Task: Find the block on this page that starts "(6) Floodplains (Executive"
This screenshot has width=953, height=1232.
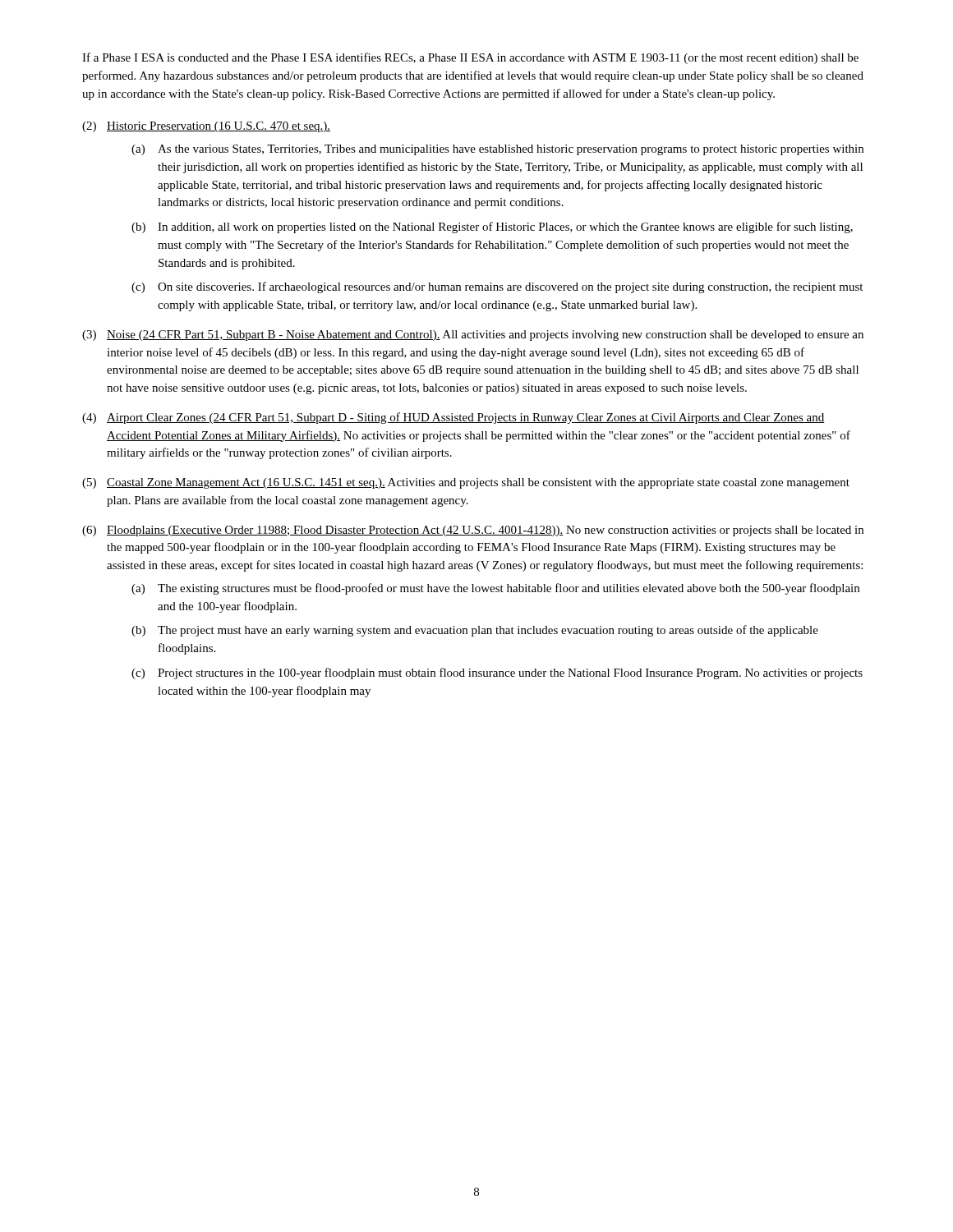Action: [473, 531]
